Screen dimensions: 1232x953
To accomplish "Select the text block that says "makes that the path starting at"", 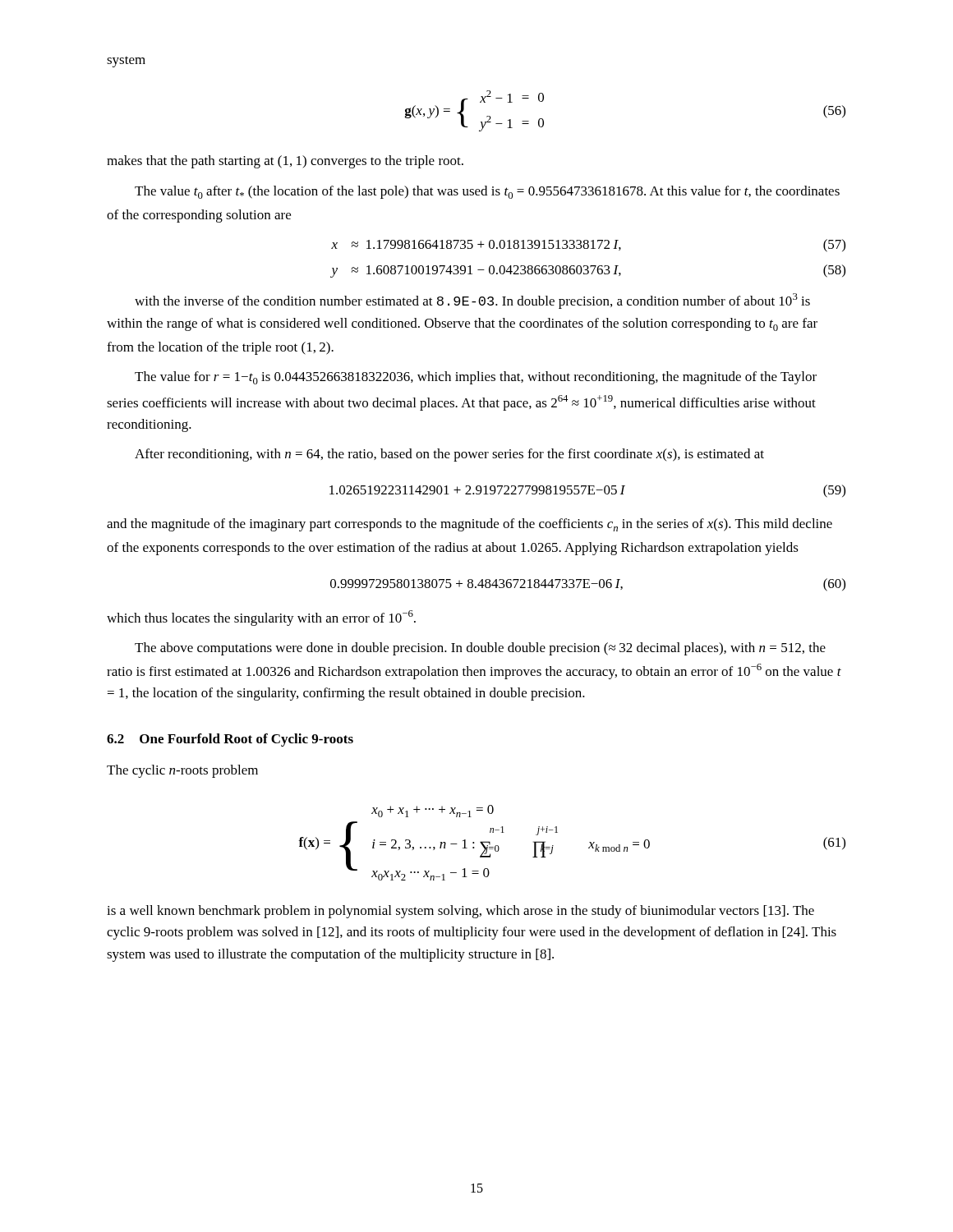I will [286, 161].
